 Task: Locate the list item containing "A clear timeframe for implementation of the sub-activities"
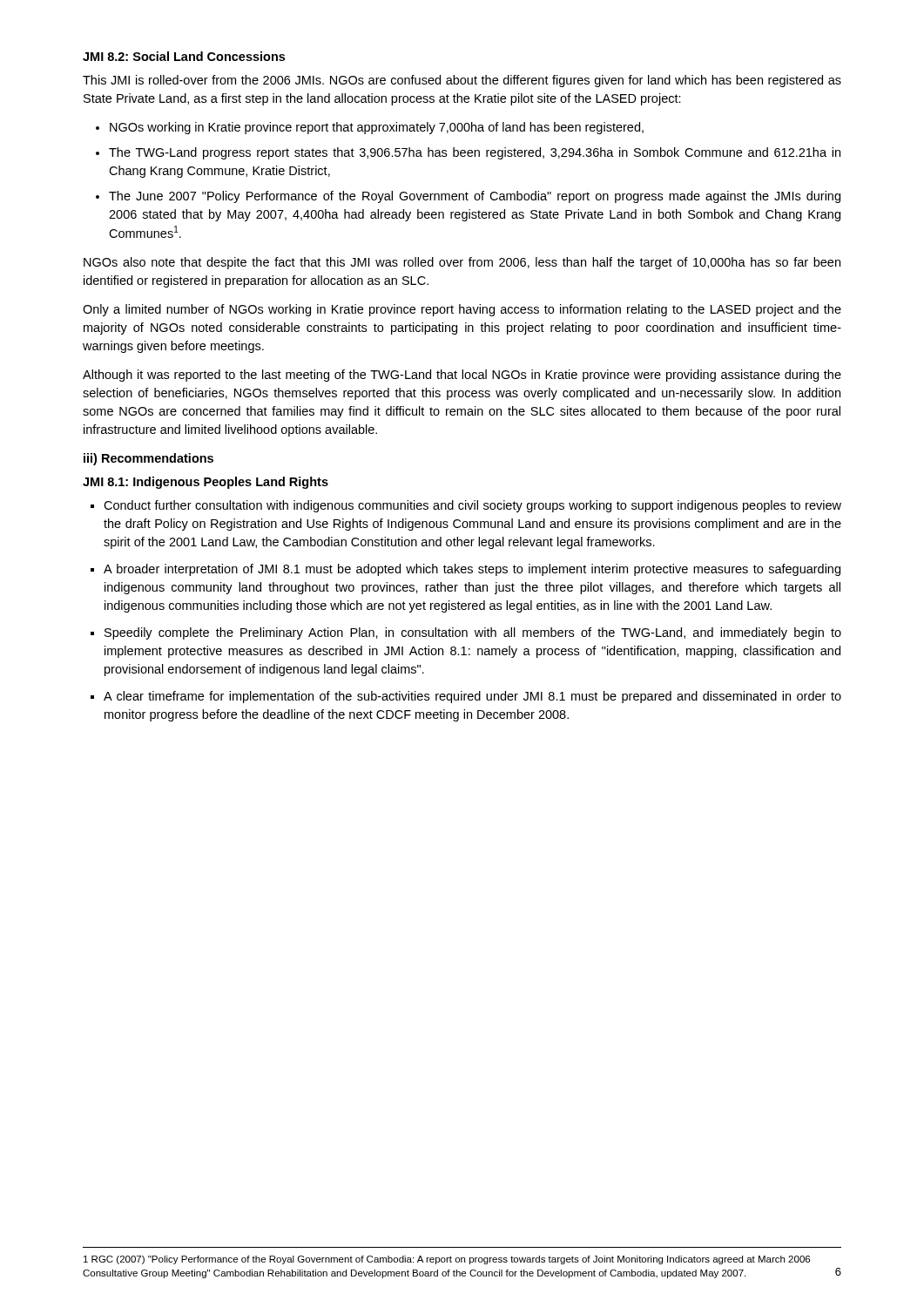tap(472, 706)
